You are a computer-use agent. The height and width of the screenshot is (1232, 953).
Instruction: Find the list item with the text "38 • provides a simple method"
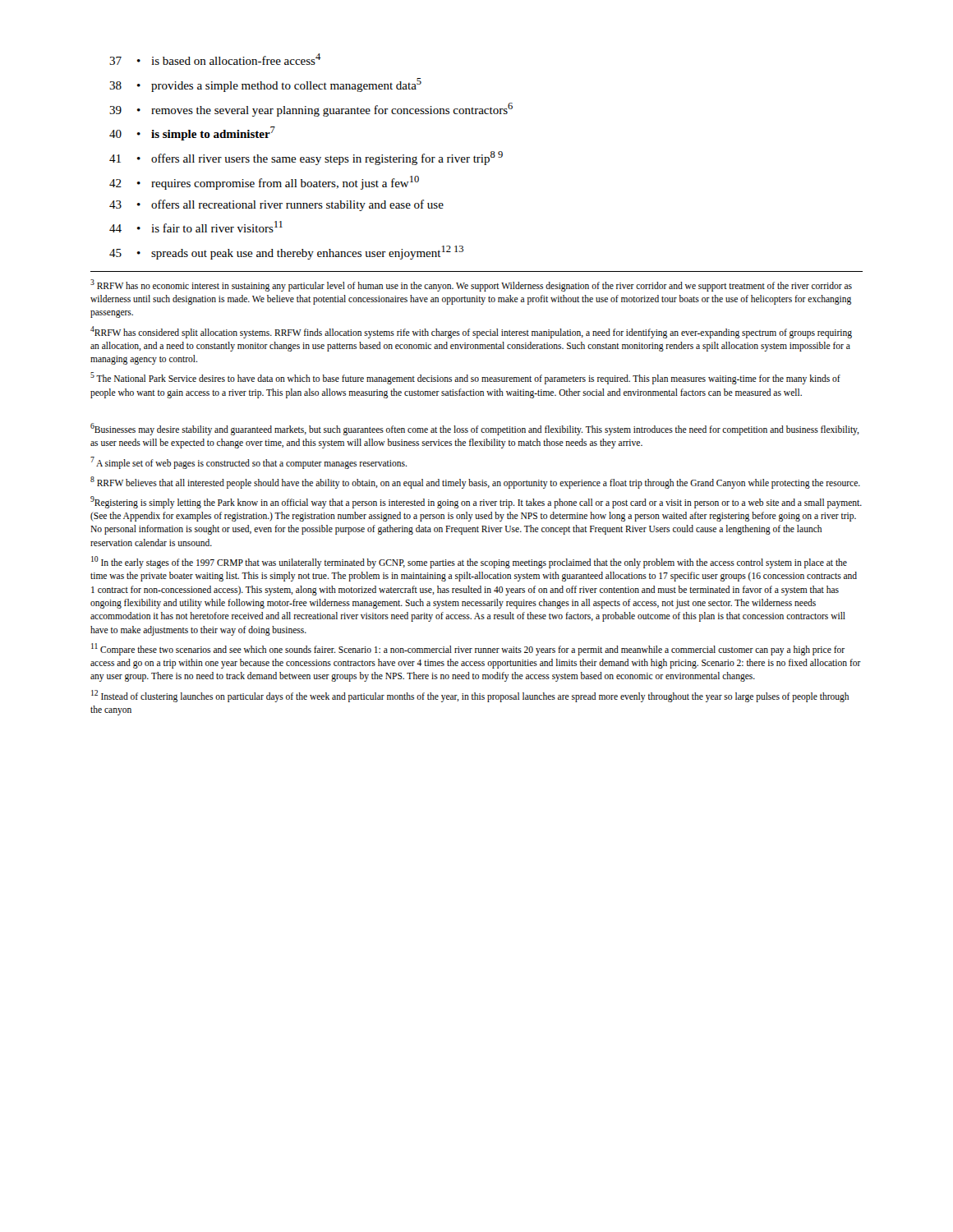tap(265, 85)
